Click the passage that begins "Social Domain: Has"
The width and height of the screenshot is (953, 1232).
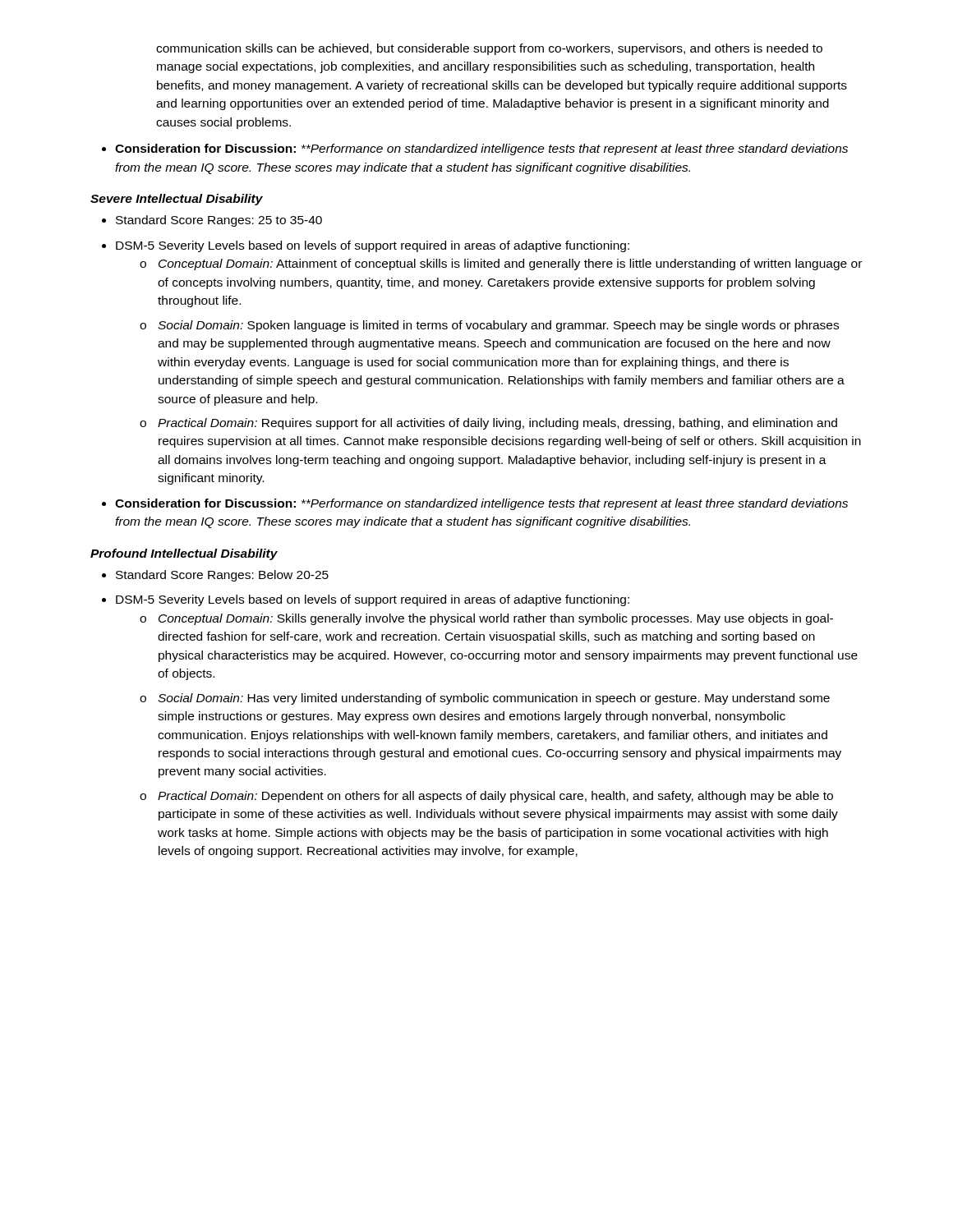click(x=500, y=734)
